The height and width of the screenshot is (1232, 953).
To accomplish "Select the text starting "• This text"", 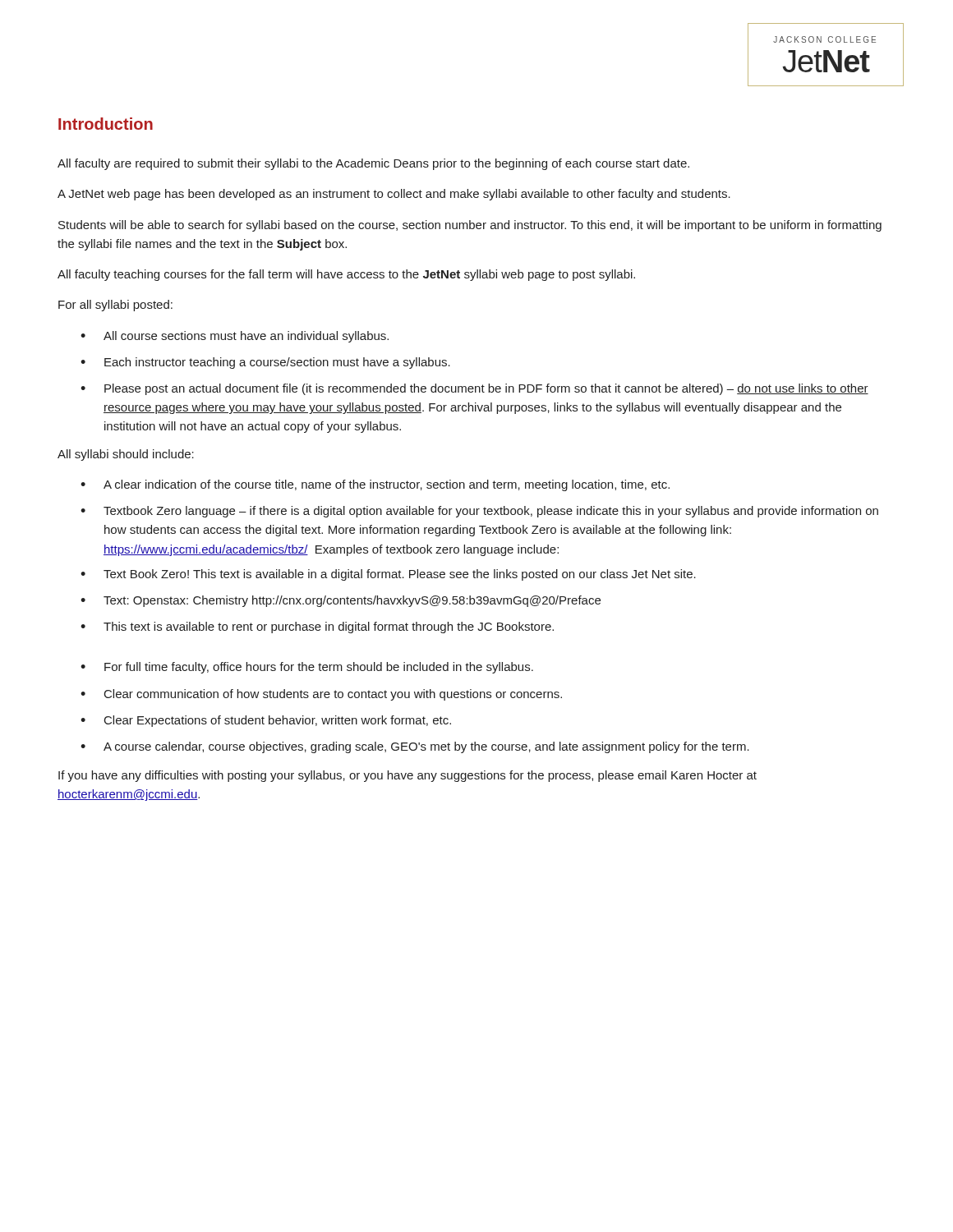I will point(476,627).
